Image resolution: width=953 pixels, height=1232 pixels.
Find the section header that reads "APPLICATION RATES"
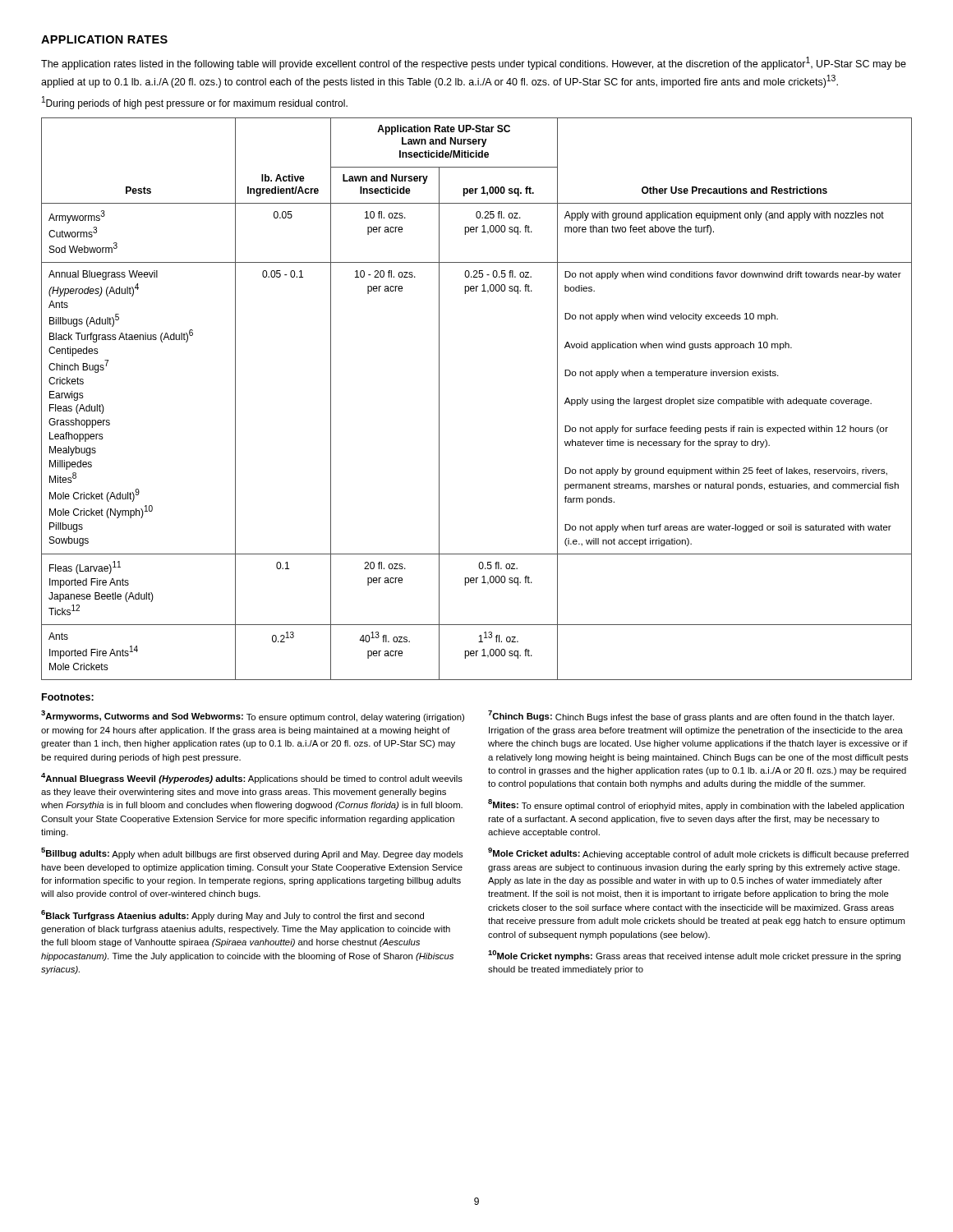click(x=104, y=39)
